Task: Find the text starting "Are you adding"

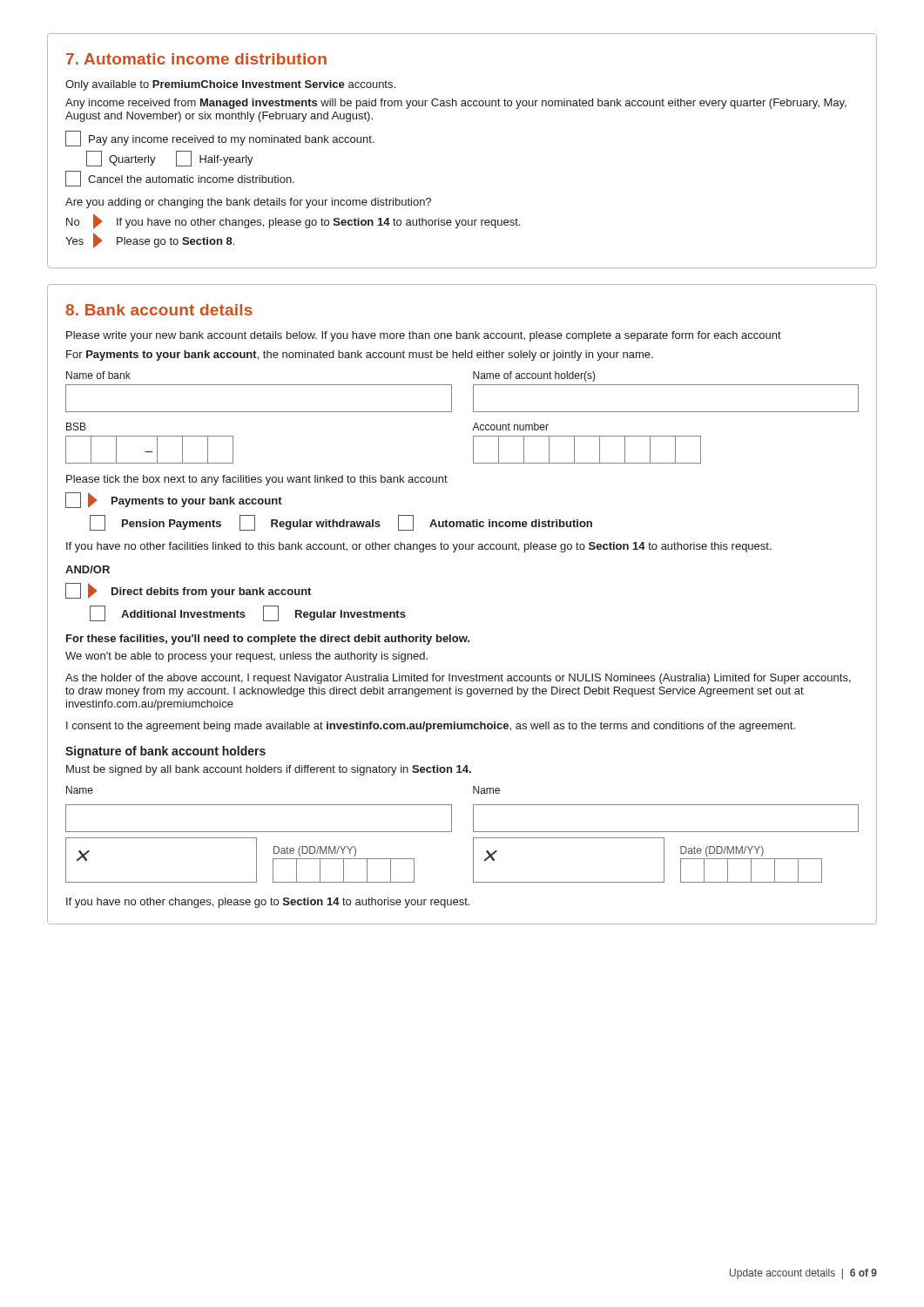Action: (x=248, y=202)
